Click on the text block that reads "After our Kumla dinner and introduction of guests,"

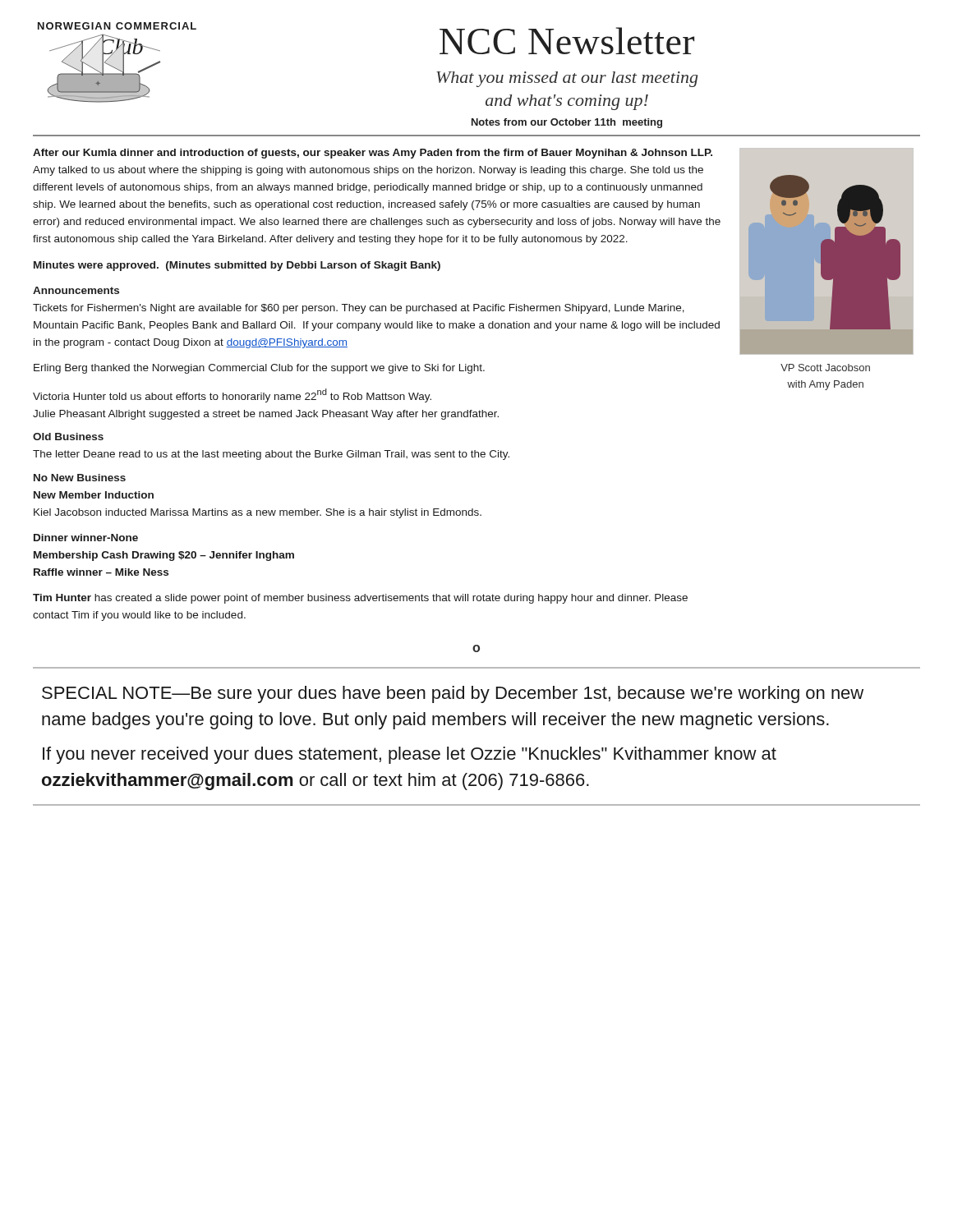click(x=377, y=195)
